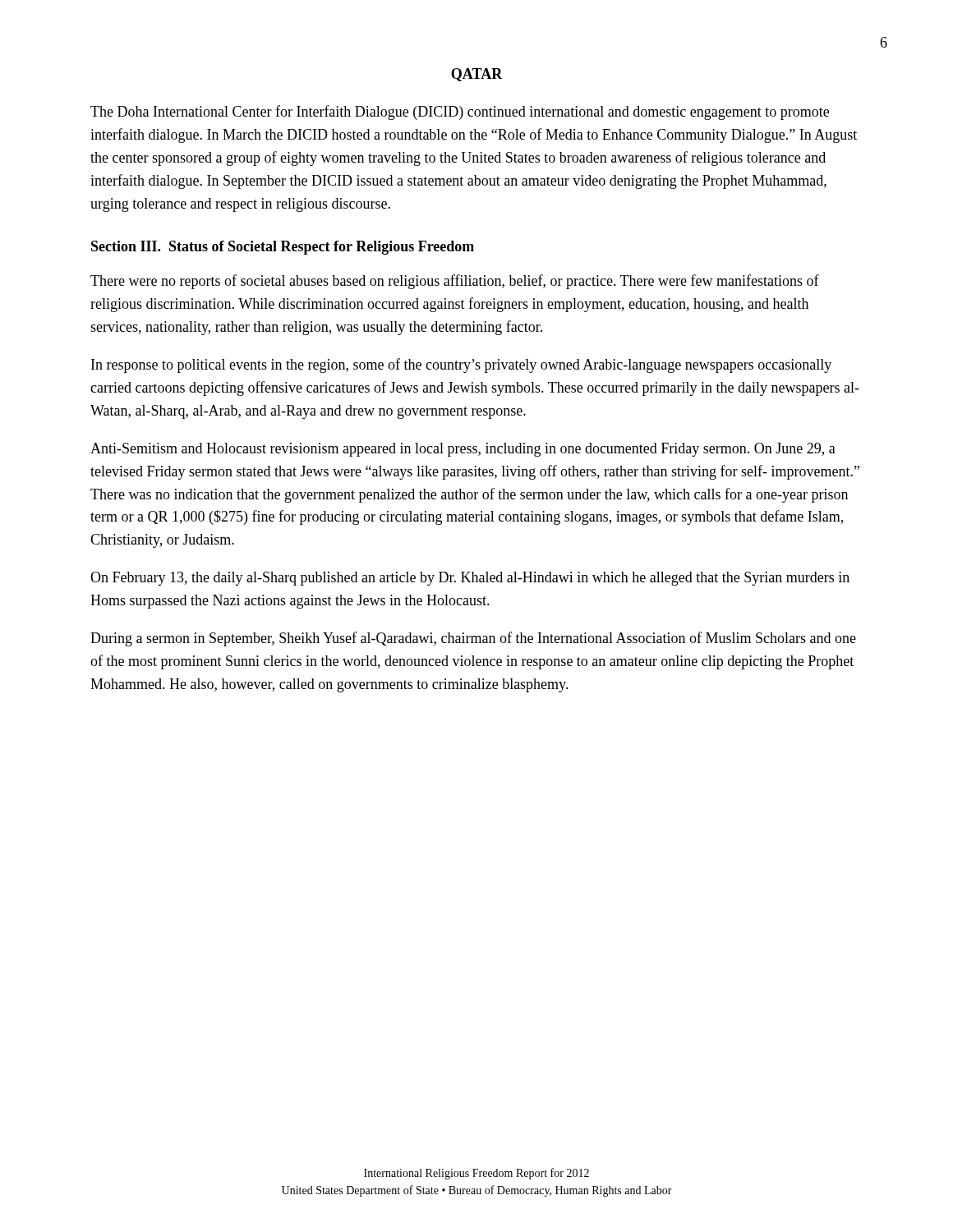This screenshot has height=1232, width=953.
Task: Click on the text starting "The Doha International Center for"
Action: [476, 158]
